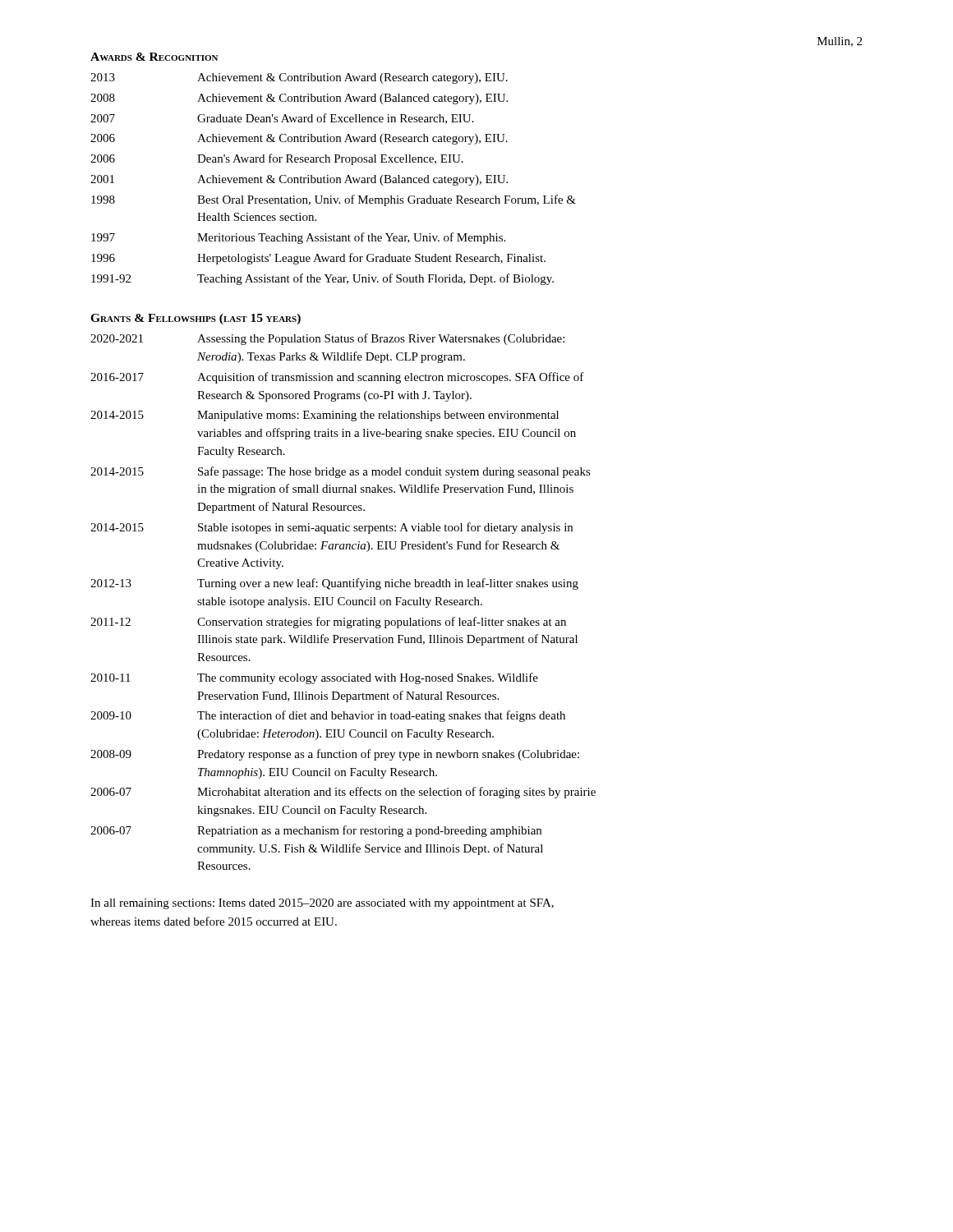Navigate to the block starting "2016-2017 Acquisition of transmission and scanning electron microscopes."

pos(476,386)
